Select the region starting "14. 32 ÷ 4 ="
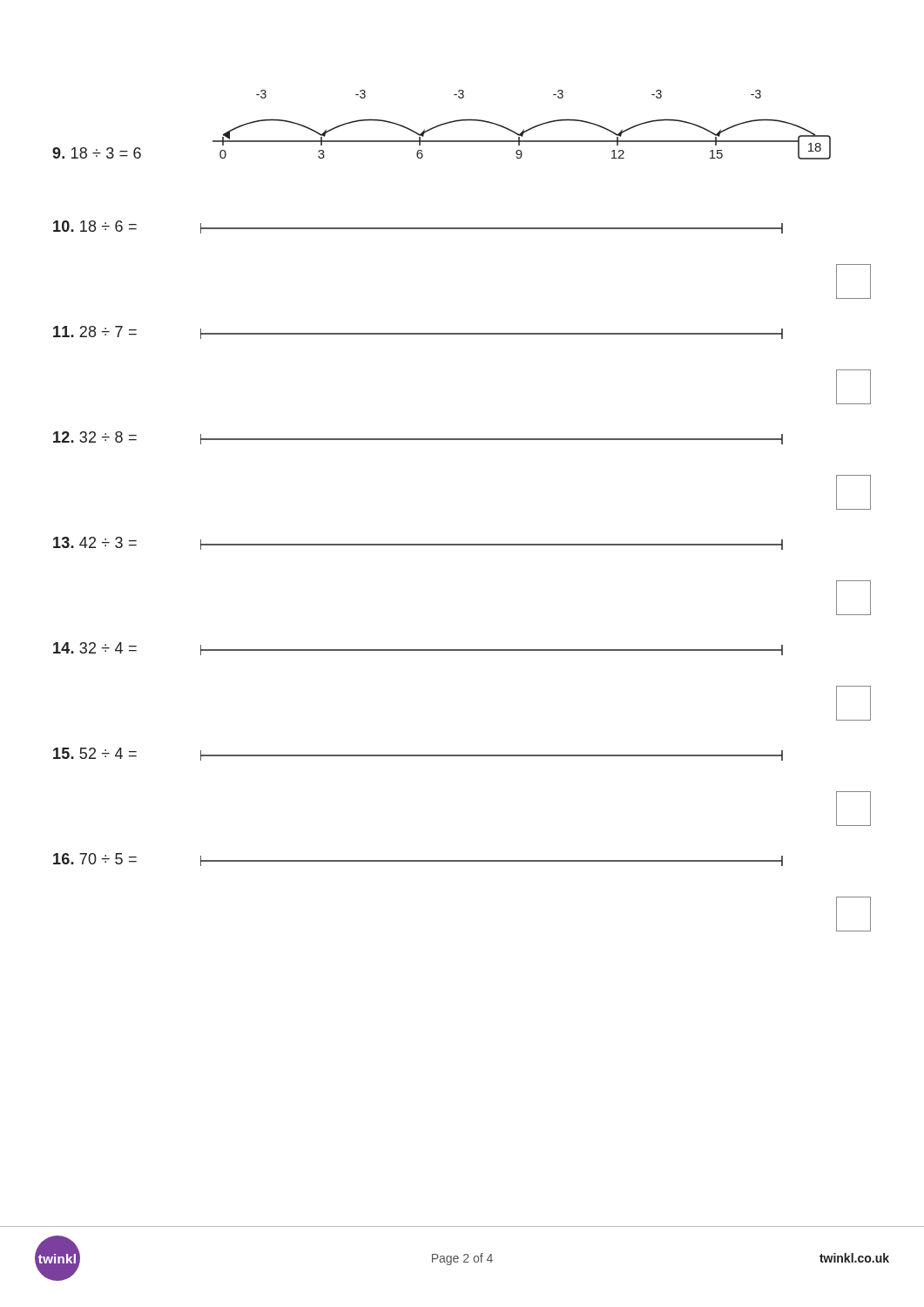Image resolution: width=924 pixels, height=1307 pixels. (95, 648)
